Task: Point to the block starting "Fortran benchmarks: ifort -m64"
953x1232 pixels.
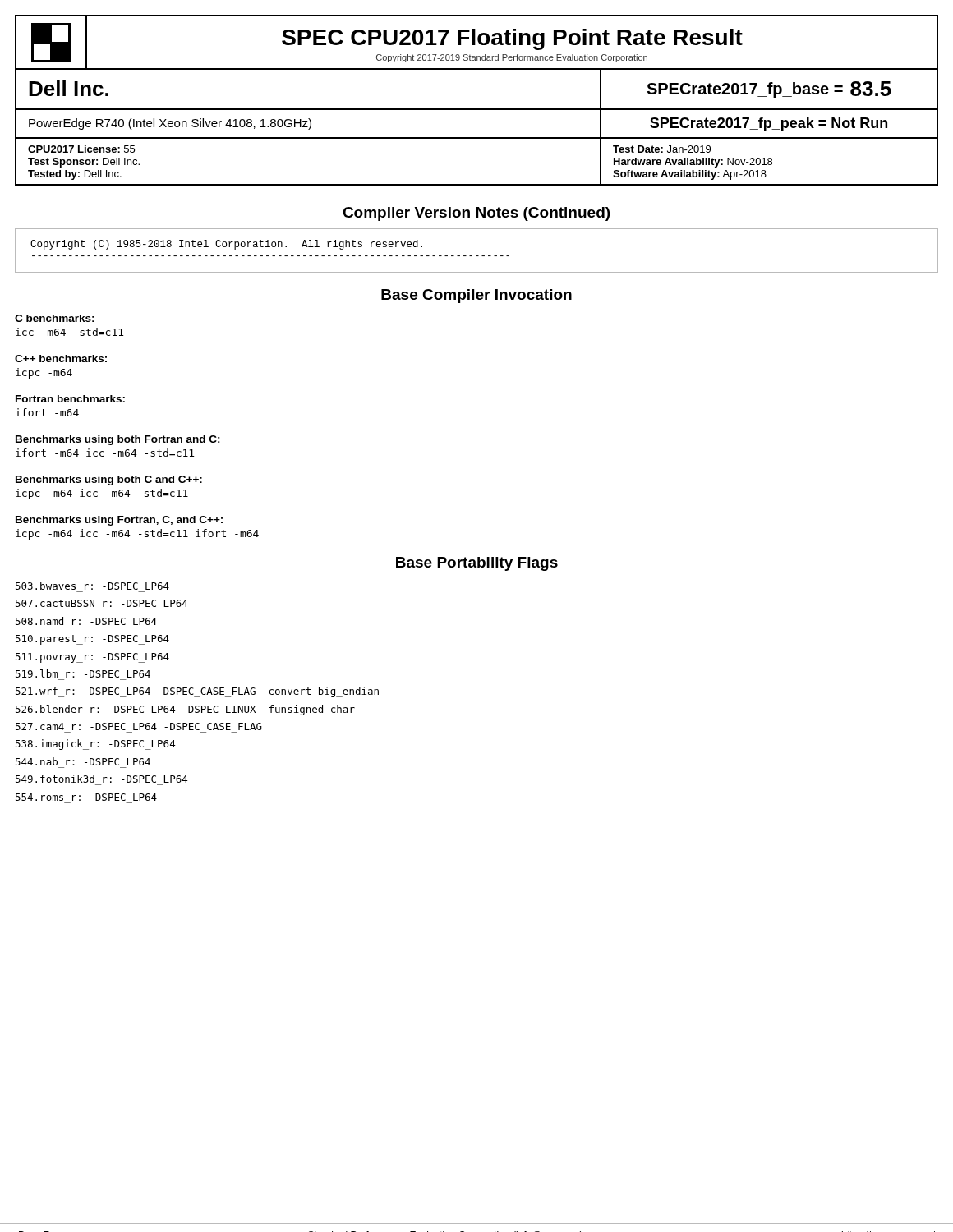Action: click(70, 399)
